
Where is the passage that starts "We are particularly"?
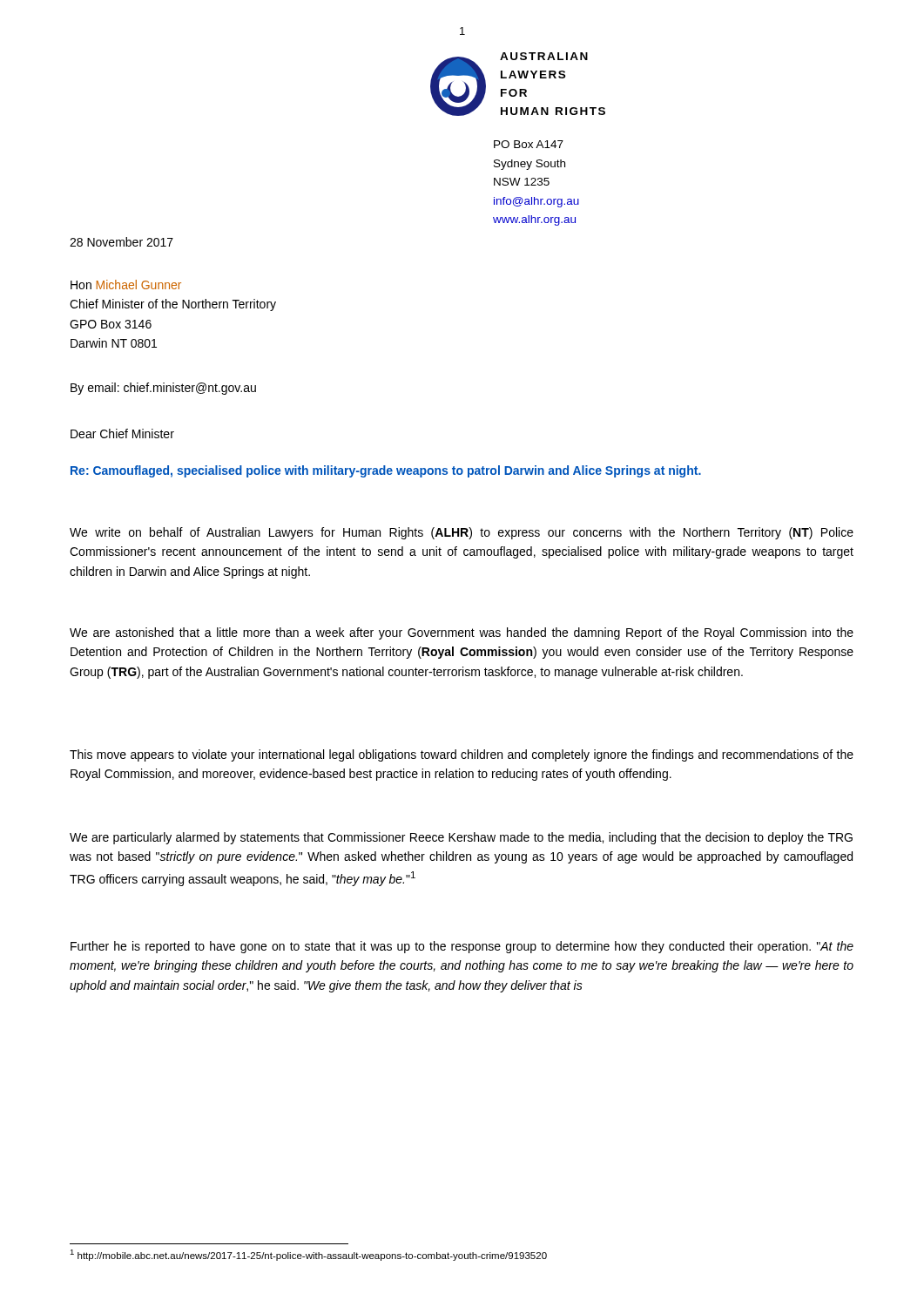462,858
